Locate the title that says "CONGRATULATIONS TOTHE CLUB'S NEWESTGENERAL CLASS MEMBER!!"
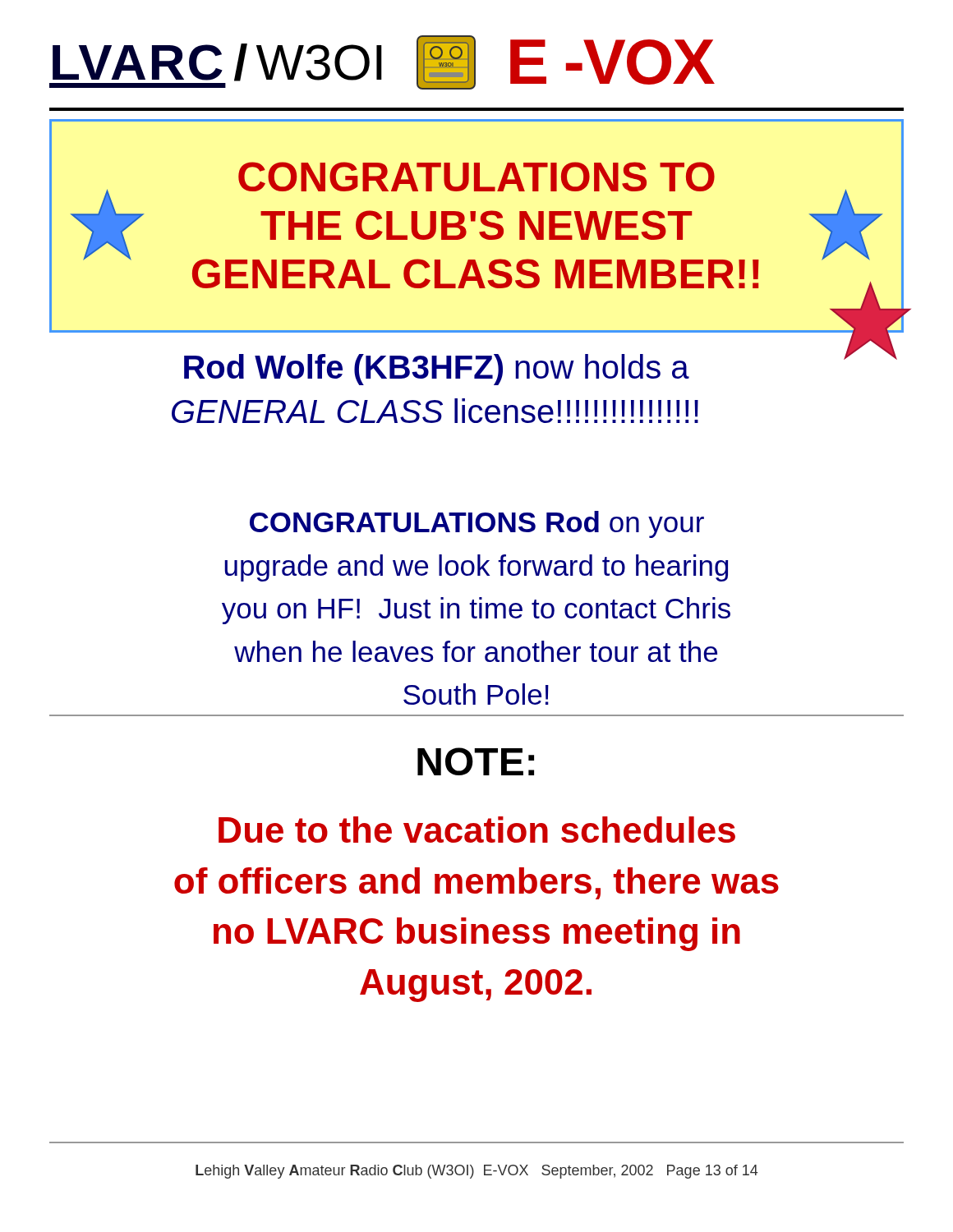This screenshot has width=953, height=1232. click(x=476, y=226)
